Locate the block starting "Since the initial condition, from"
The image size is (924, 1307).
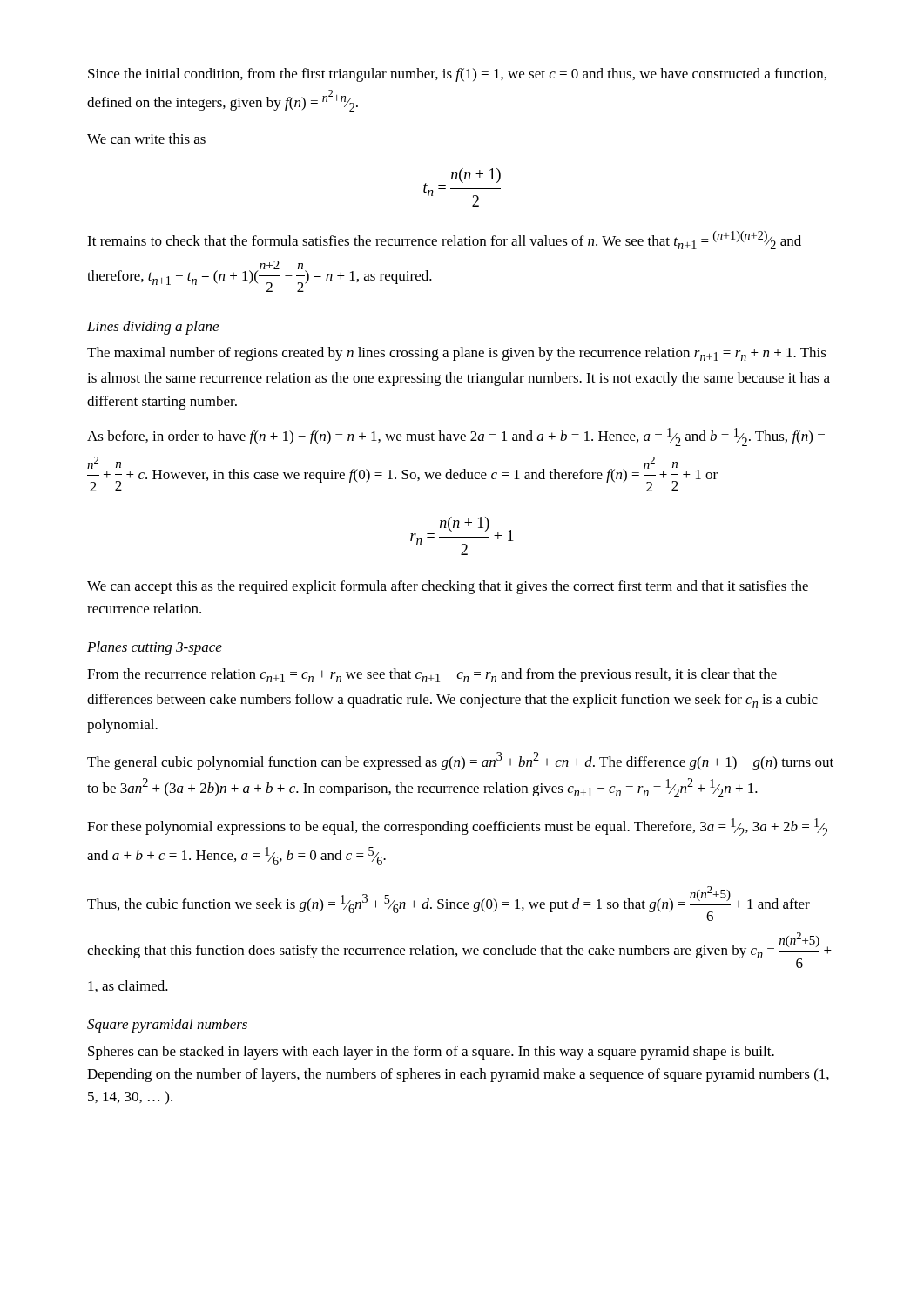click(462, 90)
